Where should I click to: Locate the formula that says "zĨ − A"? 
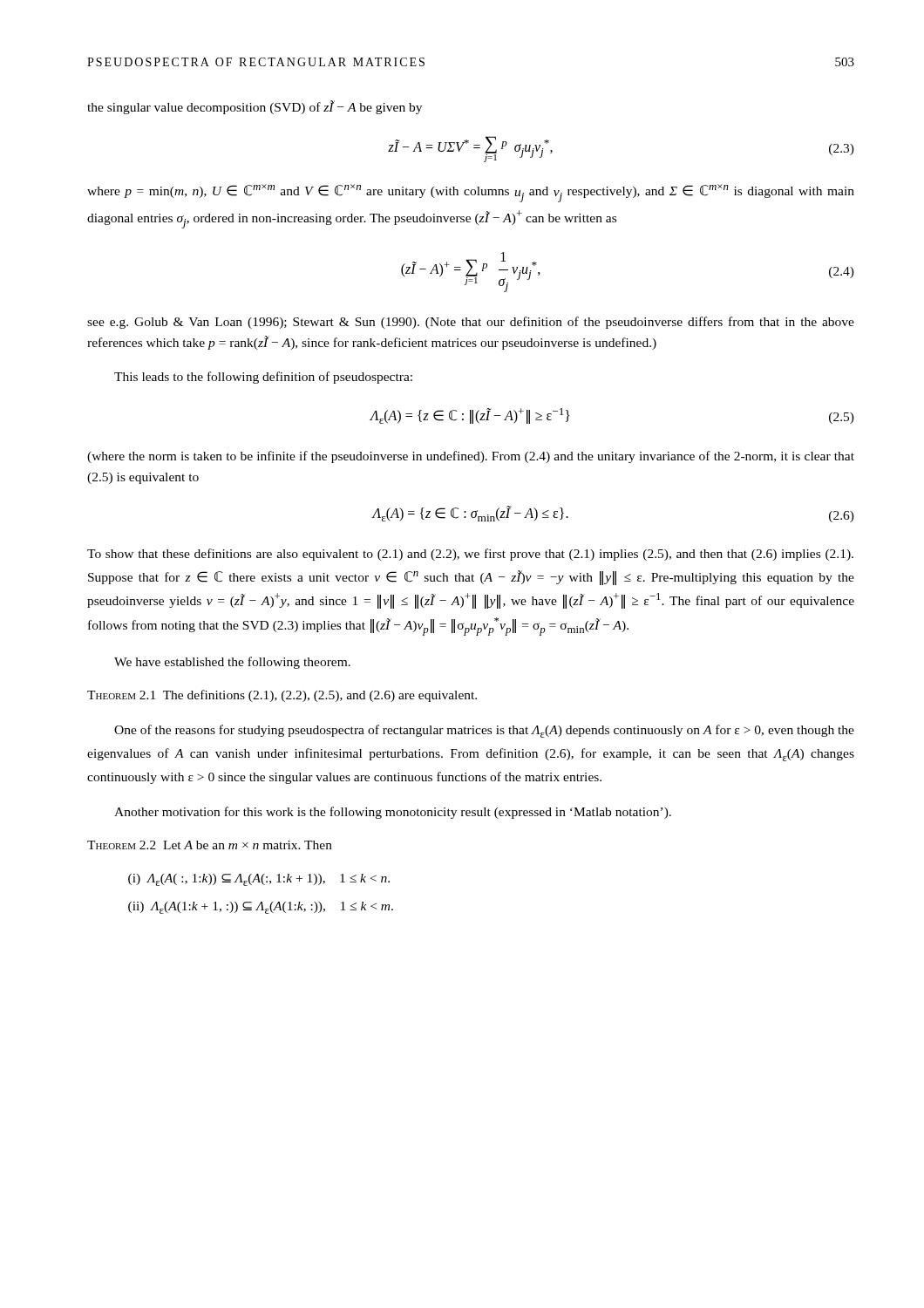click(461, 149)
